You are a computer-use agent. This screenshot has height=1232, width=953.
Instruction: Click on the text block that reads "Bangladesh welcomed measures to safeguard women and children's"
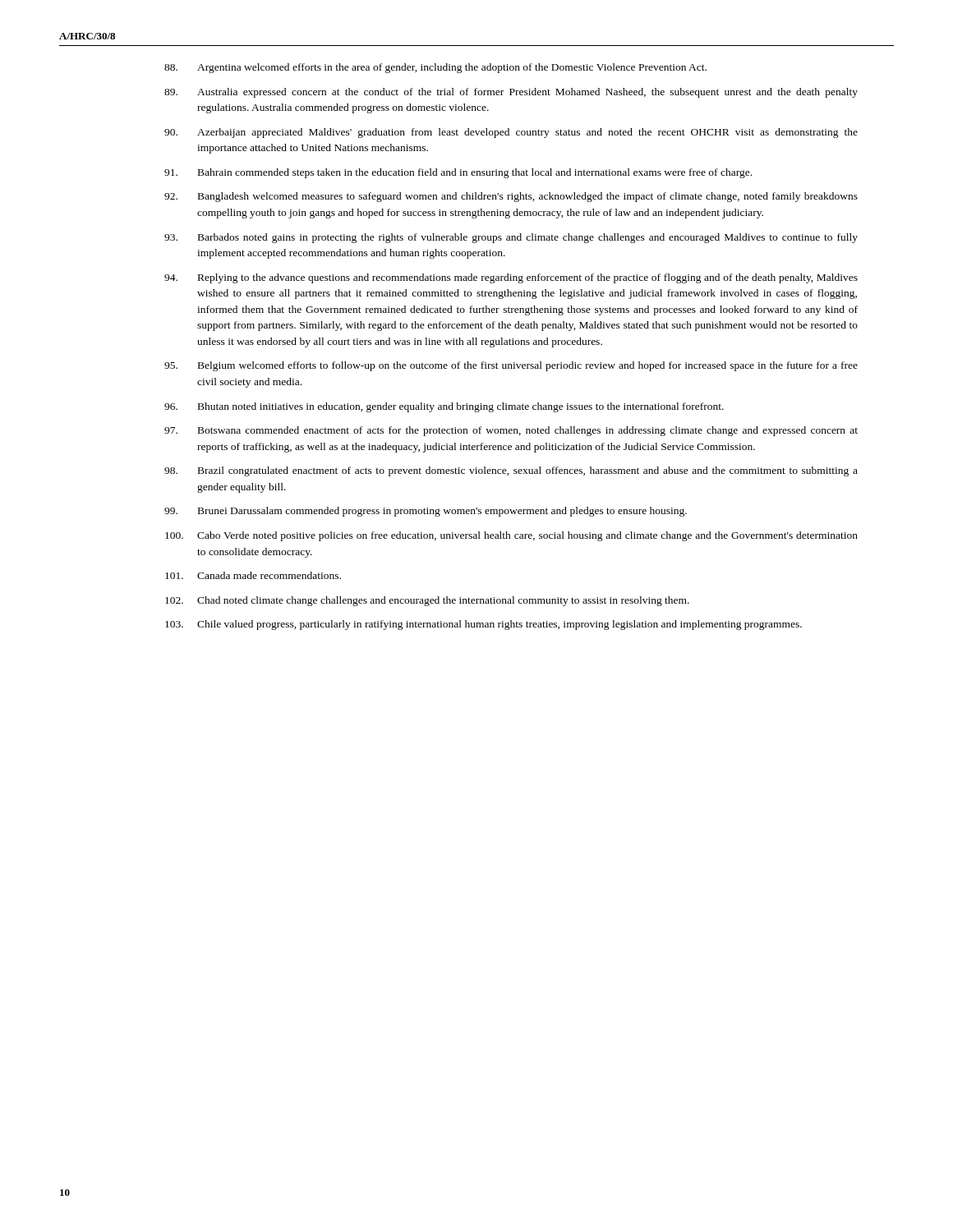point(511,204)
